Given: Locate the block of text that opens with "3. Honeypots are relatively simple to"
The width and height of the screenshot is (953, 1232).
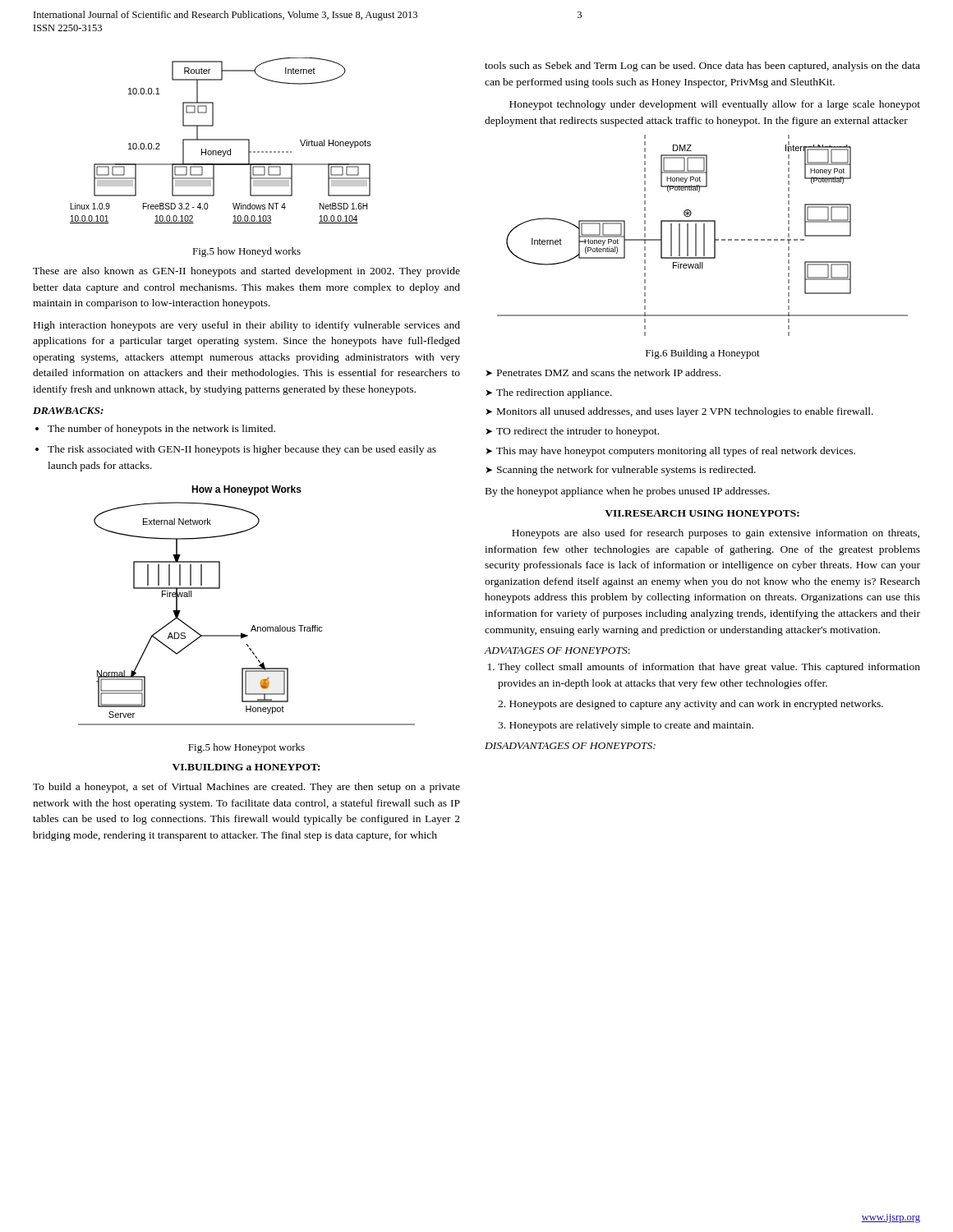Looking at the screenshot, I should (709, 725).
